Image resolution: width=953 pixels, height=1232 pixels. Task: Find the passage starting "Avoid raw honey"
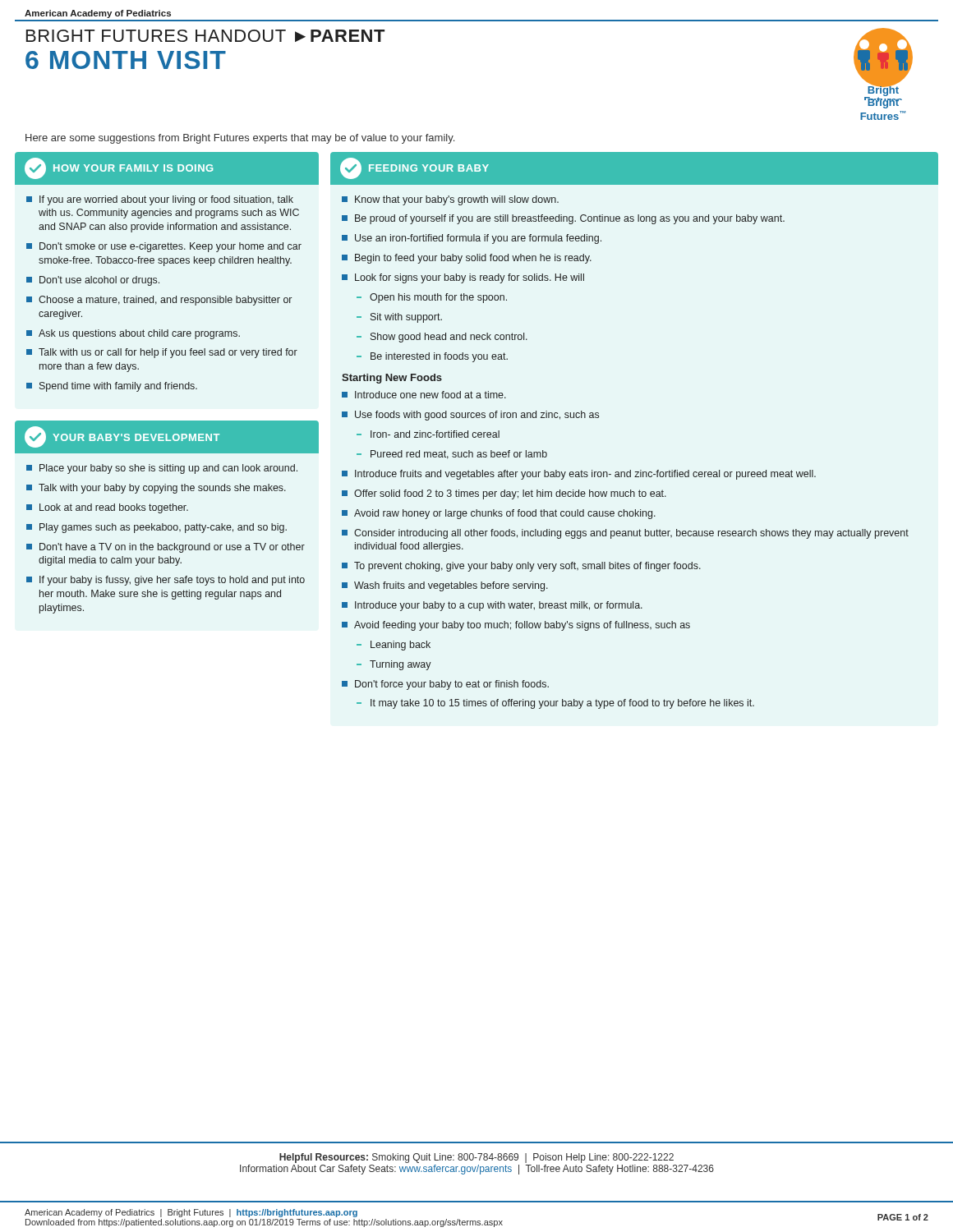[x=634, y=513]
